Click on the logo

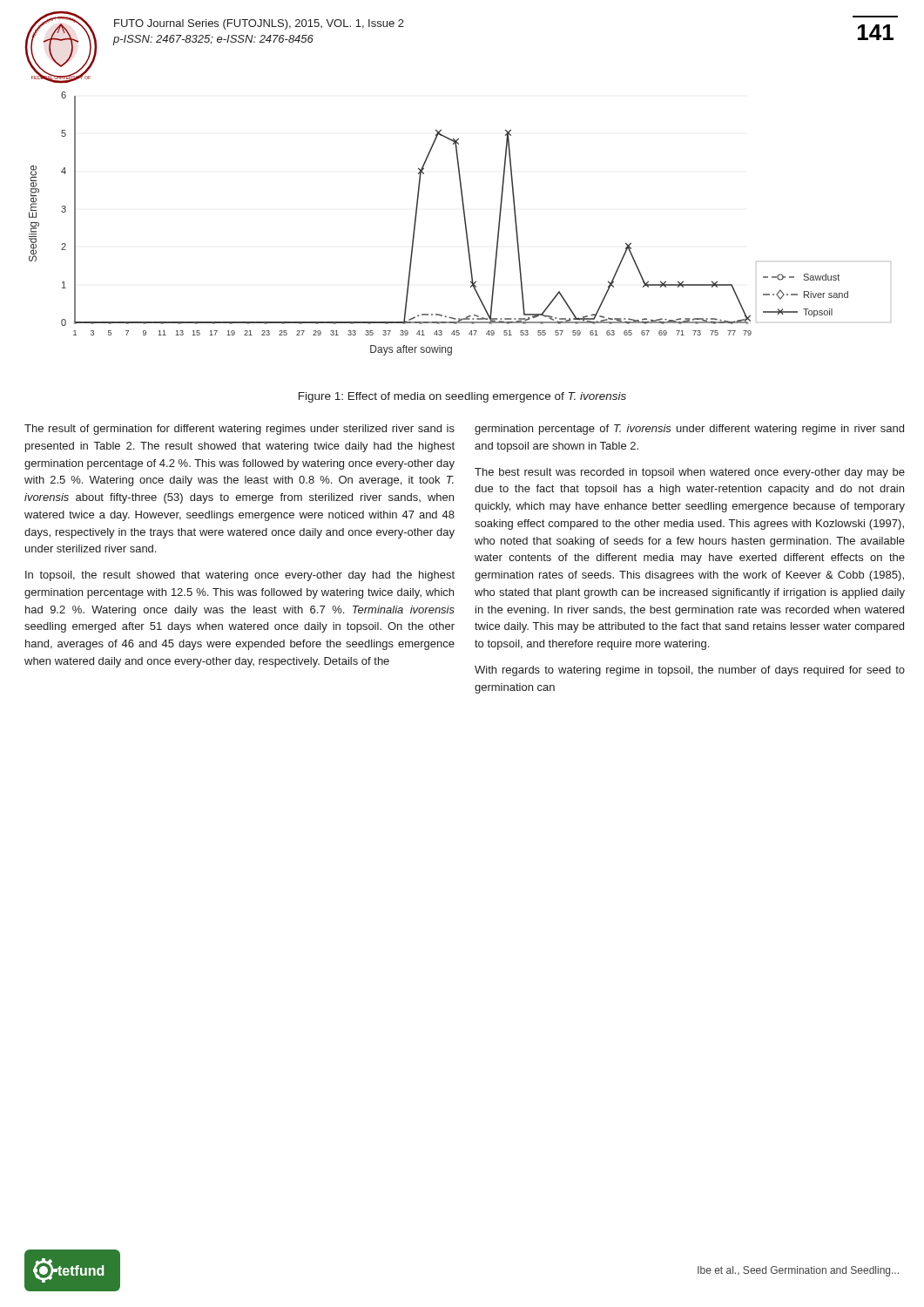[61, 48]
